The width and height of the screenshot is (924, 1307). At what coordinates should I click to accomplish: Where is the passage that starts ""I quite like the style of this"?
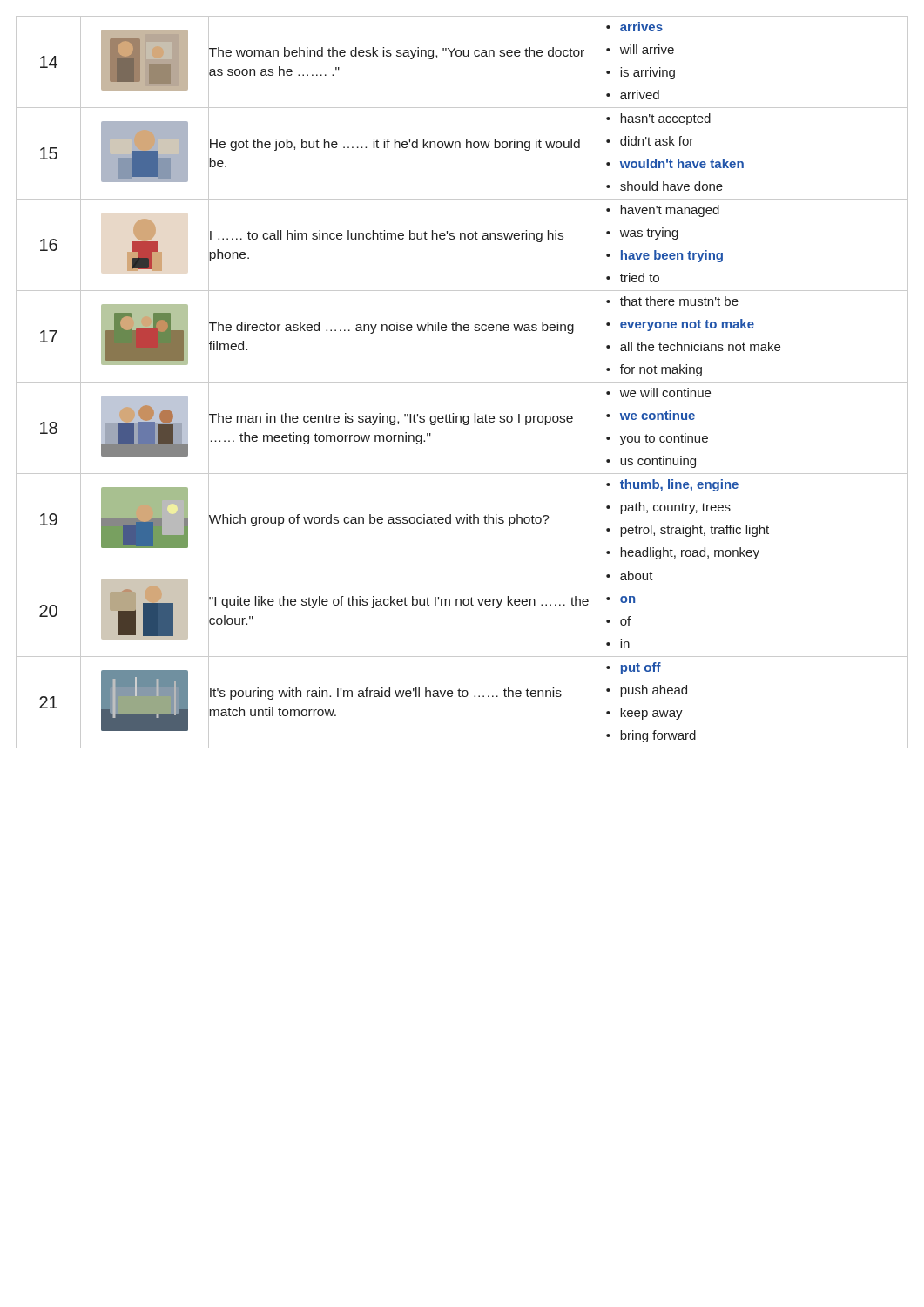pos(399,610)
